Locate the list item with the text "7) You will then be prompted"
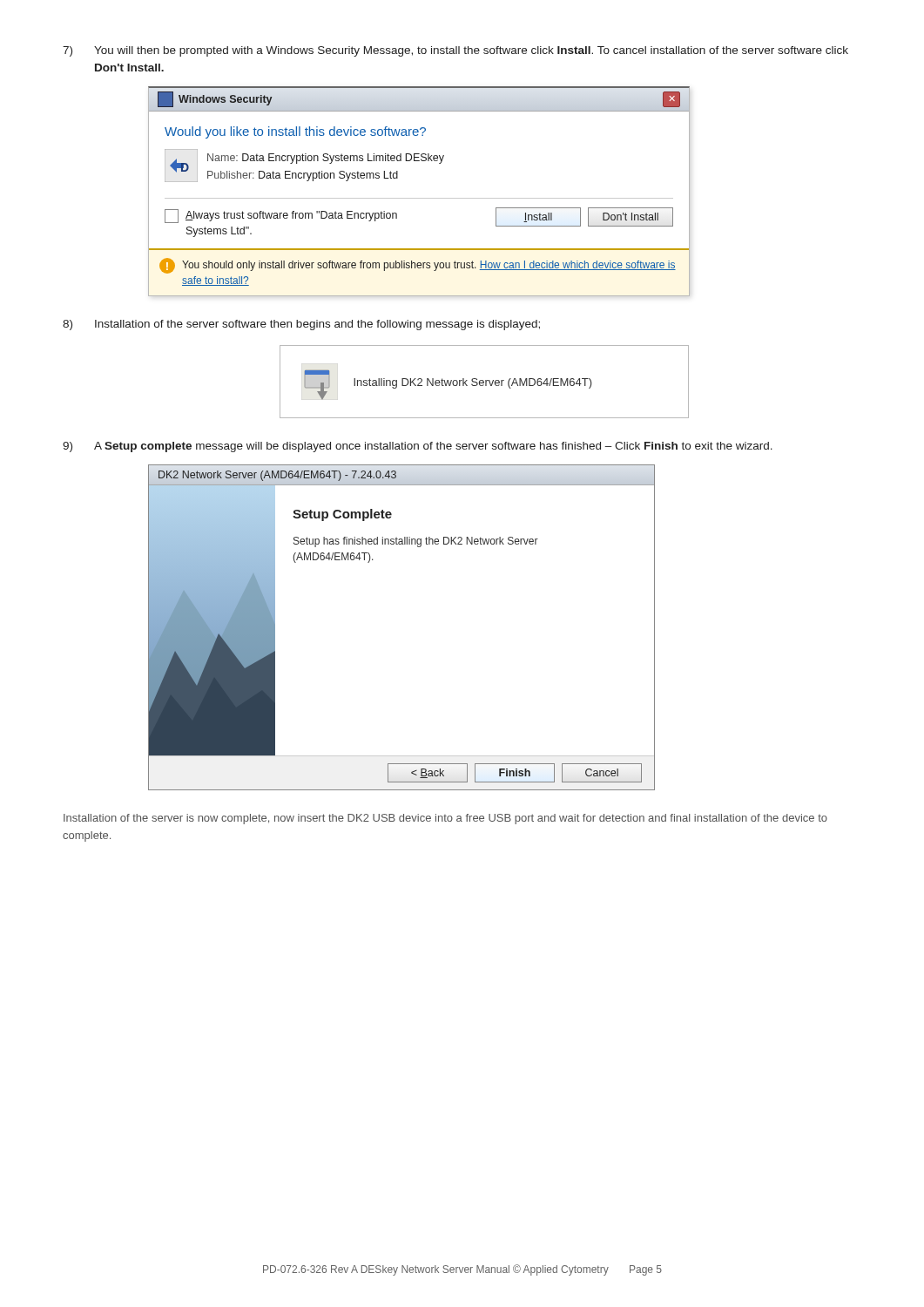The image size is (924, 1307). click(467, 59)
